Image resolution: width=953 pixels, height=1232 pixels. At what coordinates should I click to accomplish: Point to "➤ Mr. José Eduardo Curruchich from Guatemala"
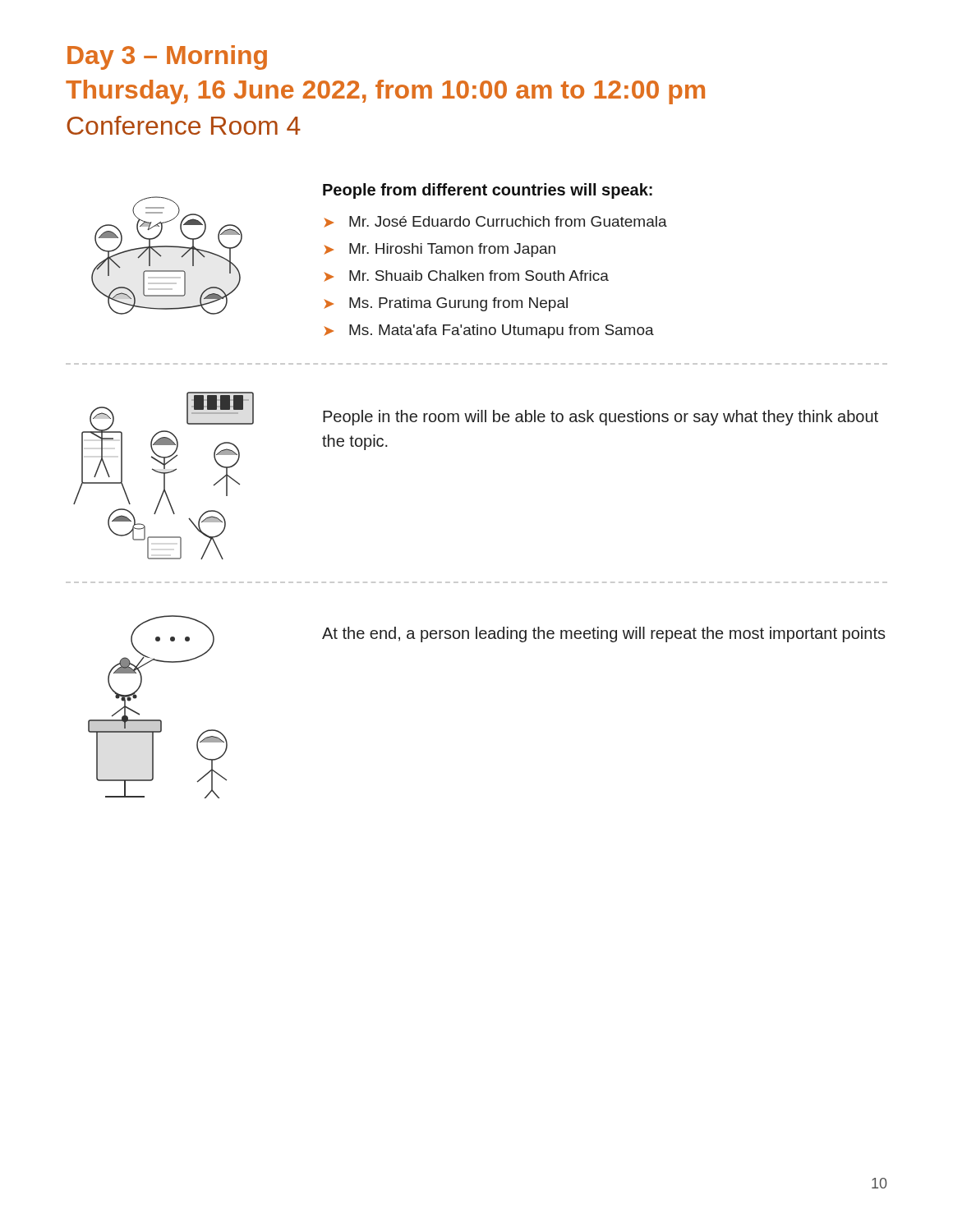click(494, 222)
